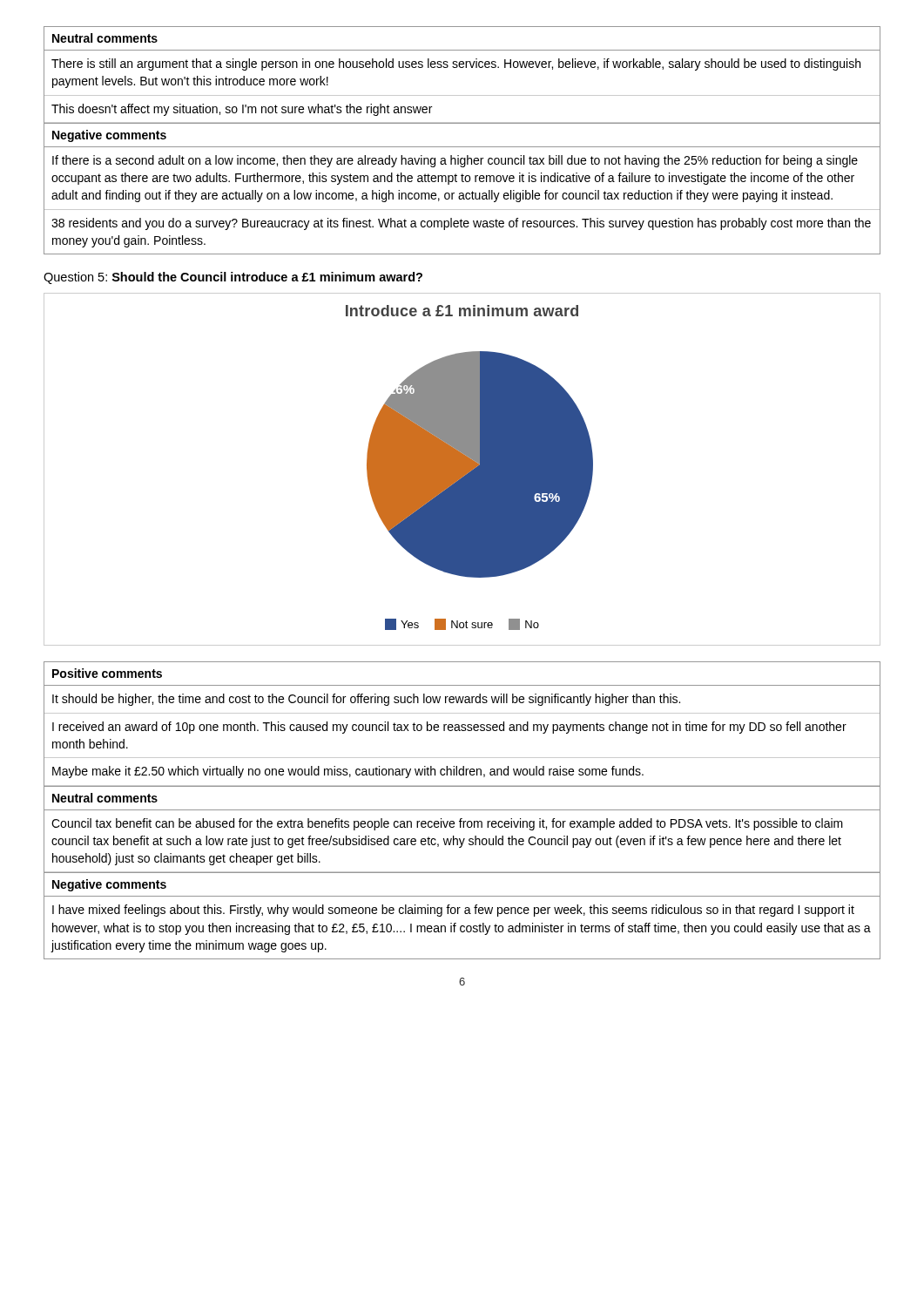Locate the block of text that opens with "I have mixed feelings about this. Firstly,"
Screen dimensions: 1307x924
461,928
